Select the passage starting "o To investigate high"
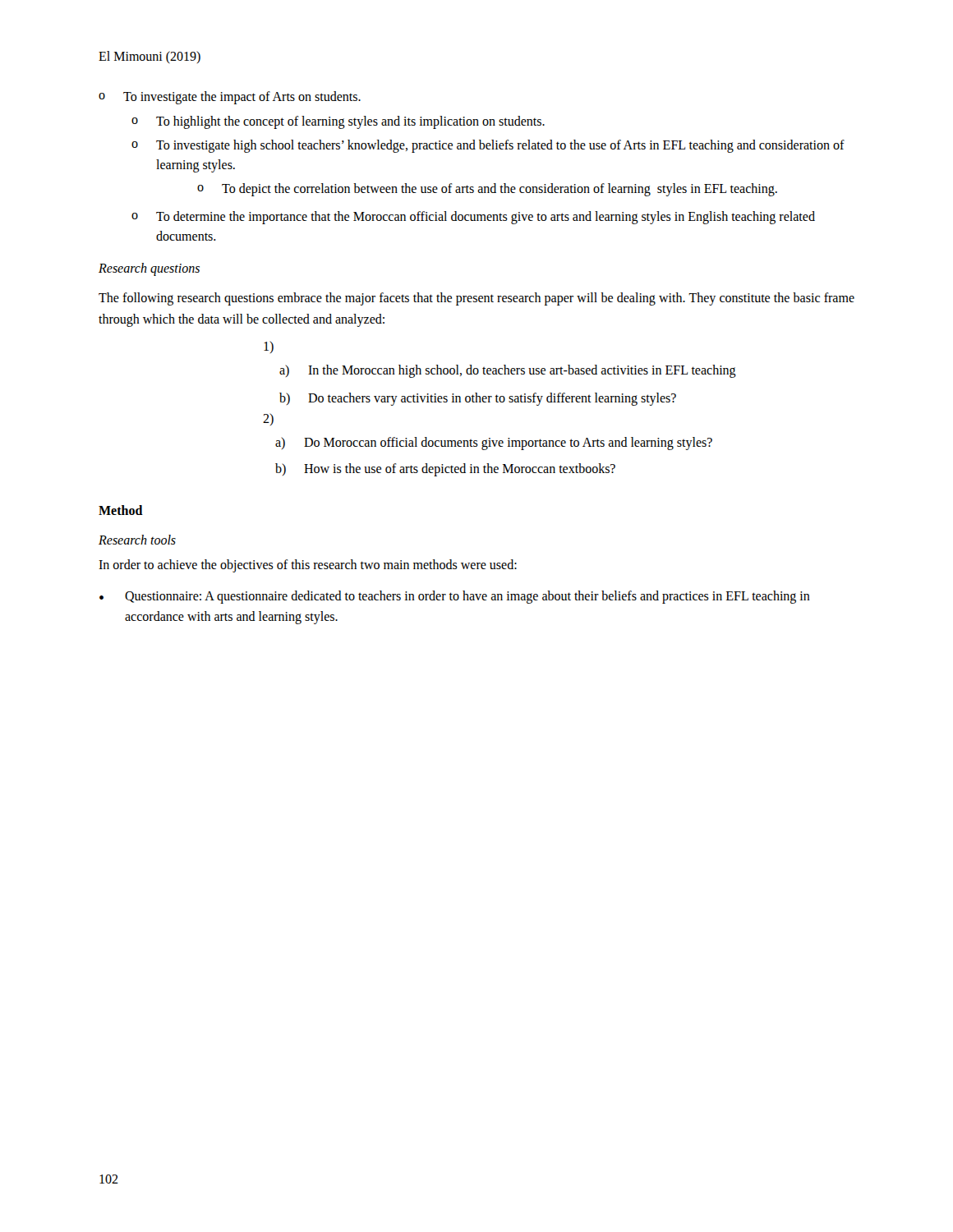The height and width of the screenshot is (1232, 953). [x=493, y=155]
